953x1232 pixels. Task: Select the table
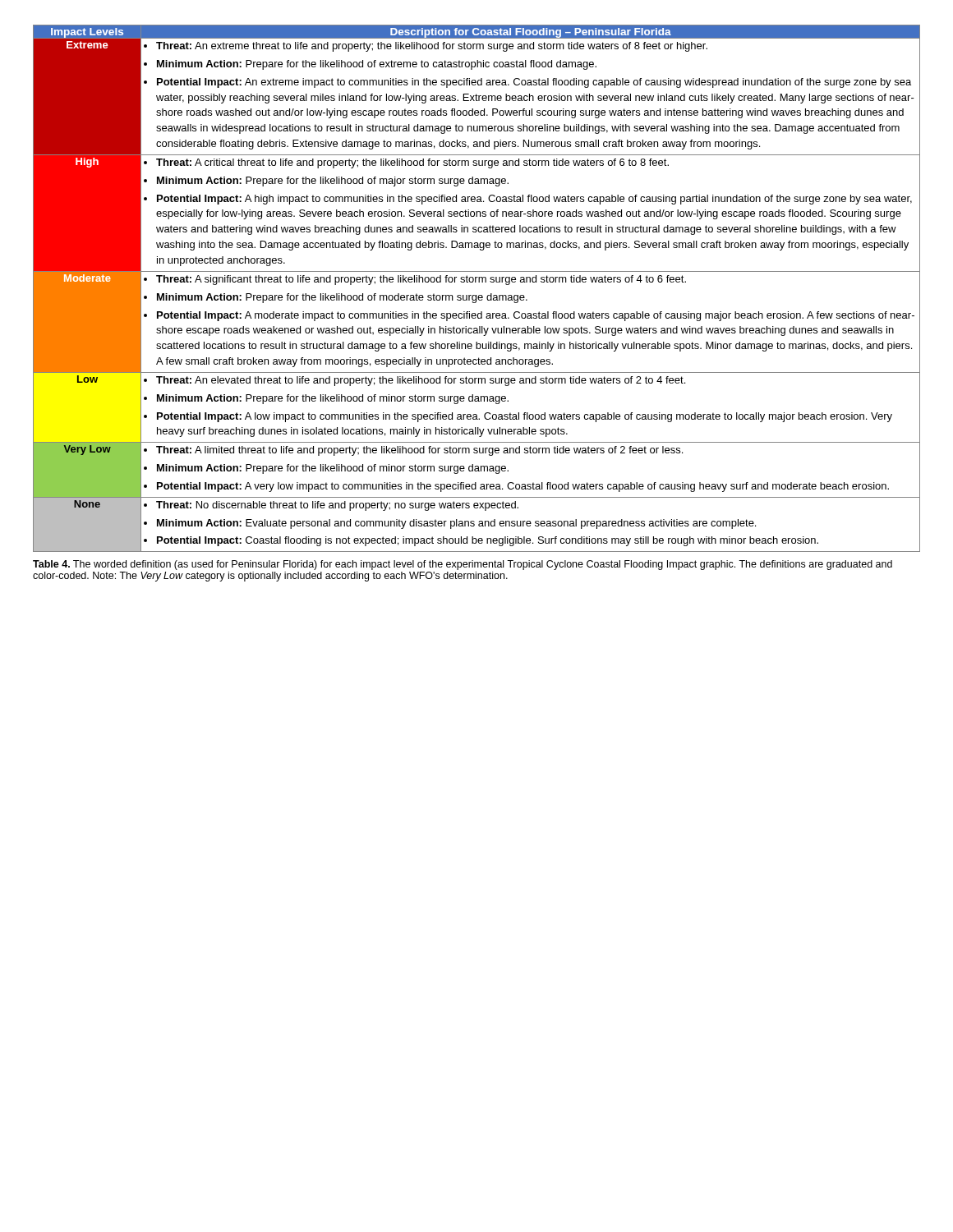tap(476, 288)
